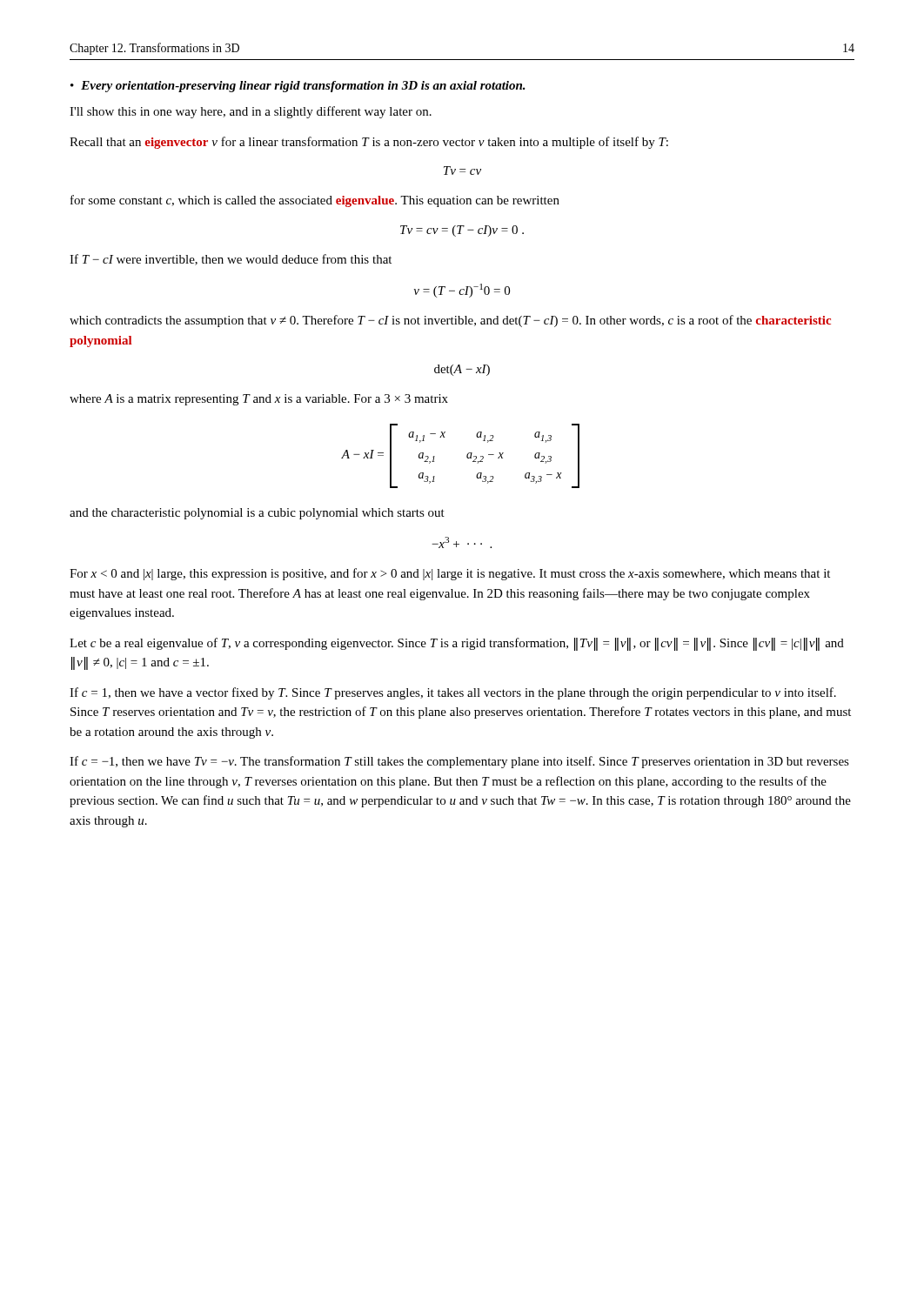Point to the block beginning "If T − cI were"
This screenshot has height=1305, width=924.
(231, 260)
